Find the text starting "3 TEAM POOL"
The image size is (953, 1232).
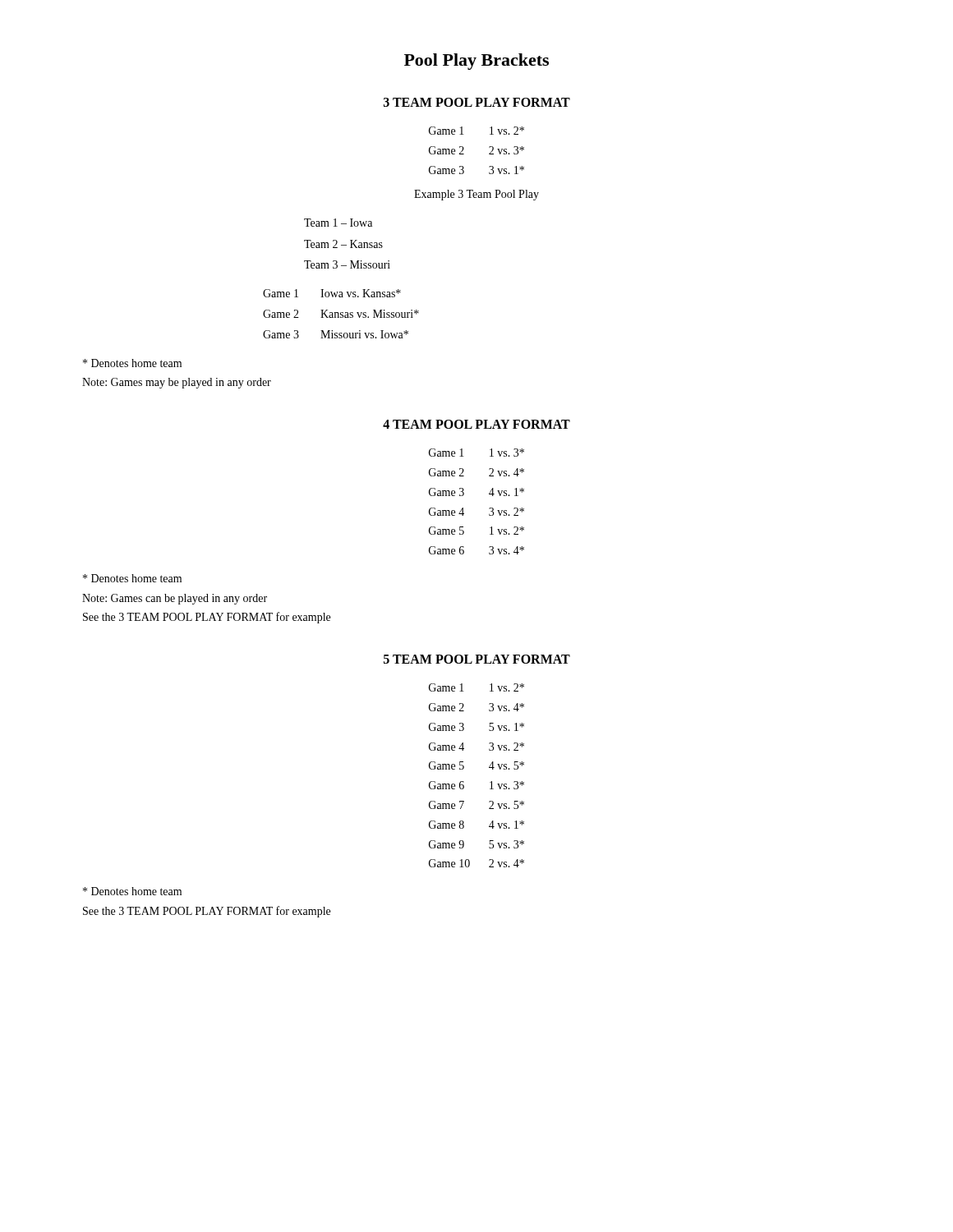pos(476,102)
